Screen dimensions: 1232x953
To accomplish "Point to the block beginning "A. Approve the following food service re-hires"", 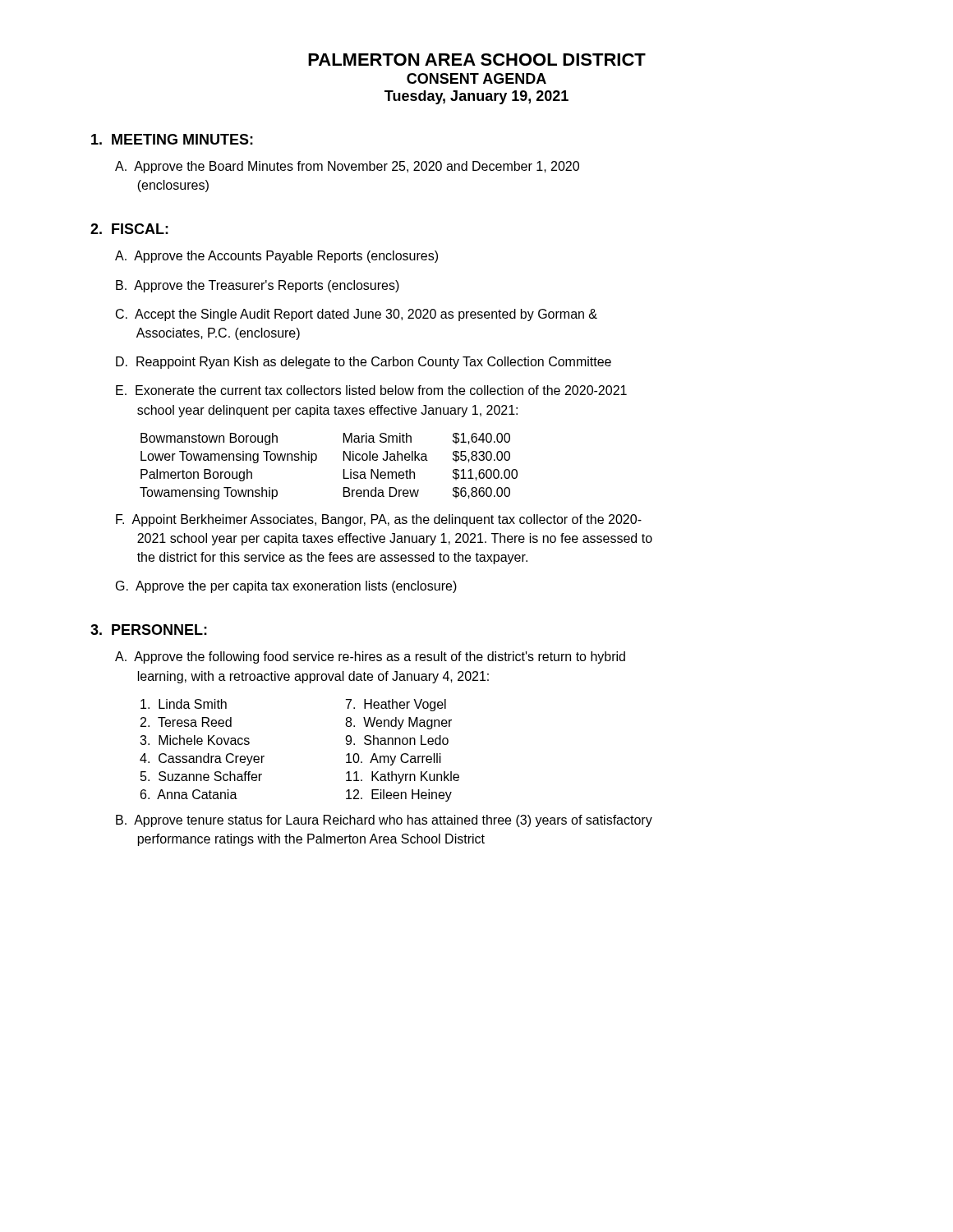I will [371, 667].
